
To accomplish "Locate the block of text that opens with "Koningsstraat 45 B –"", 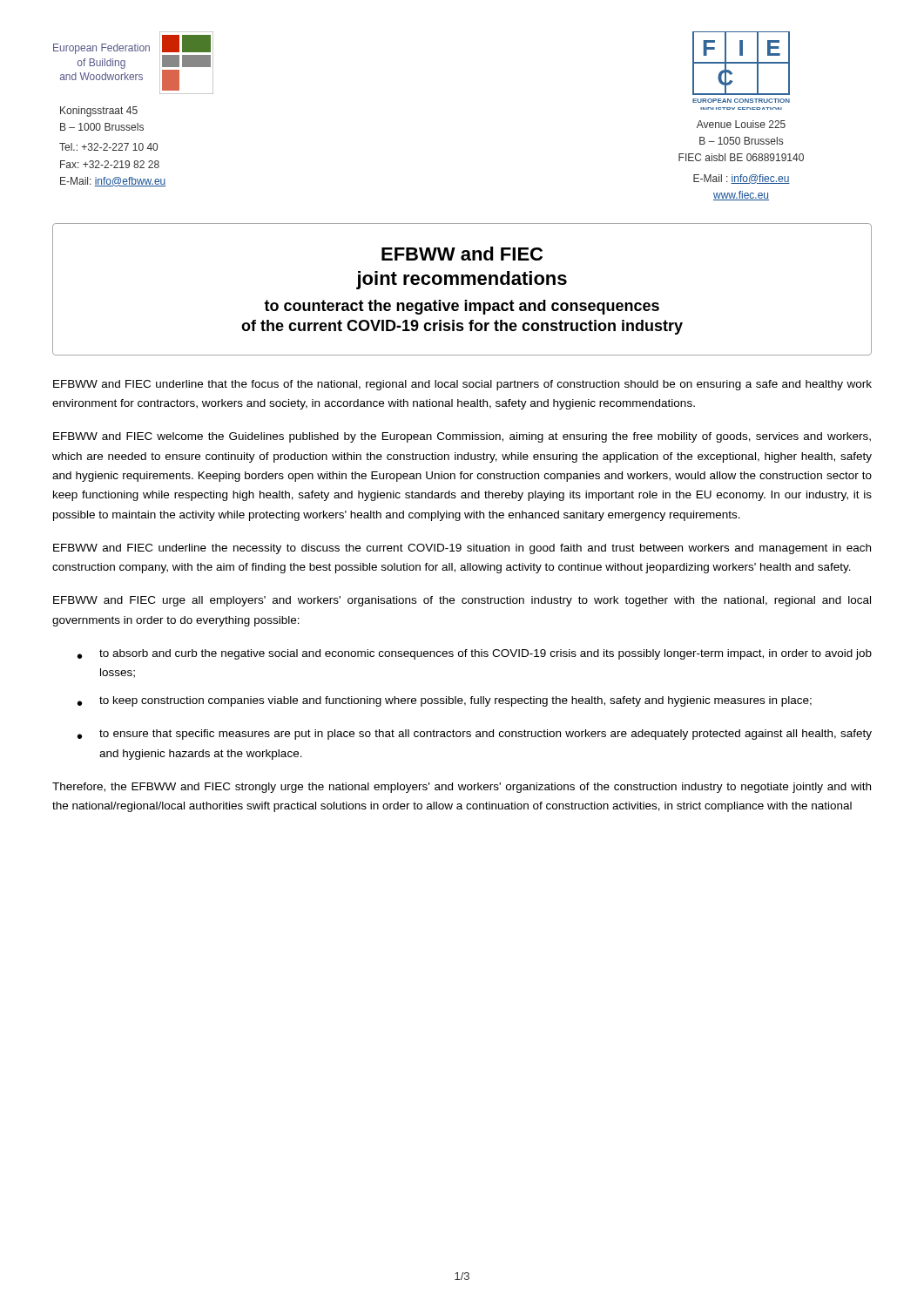I will tap(102, 119).
